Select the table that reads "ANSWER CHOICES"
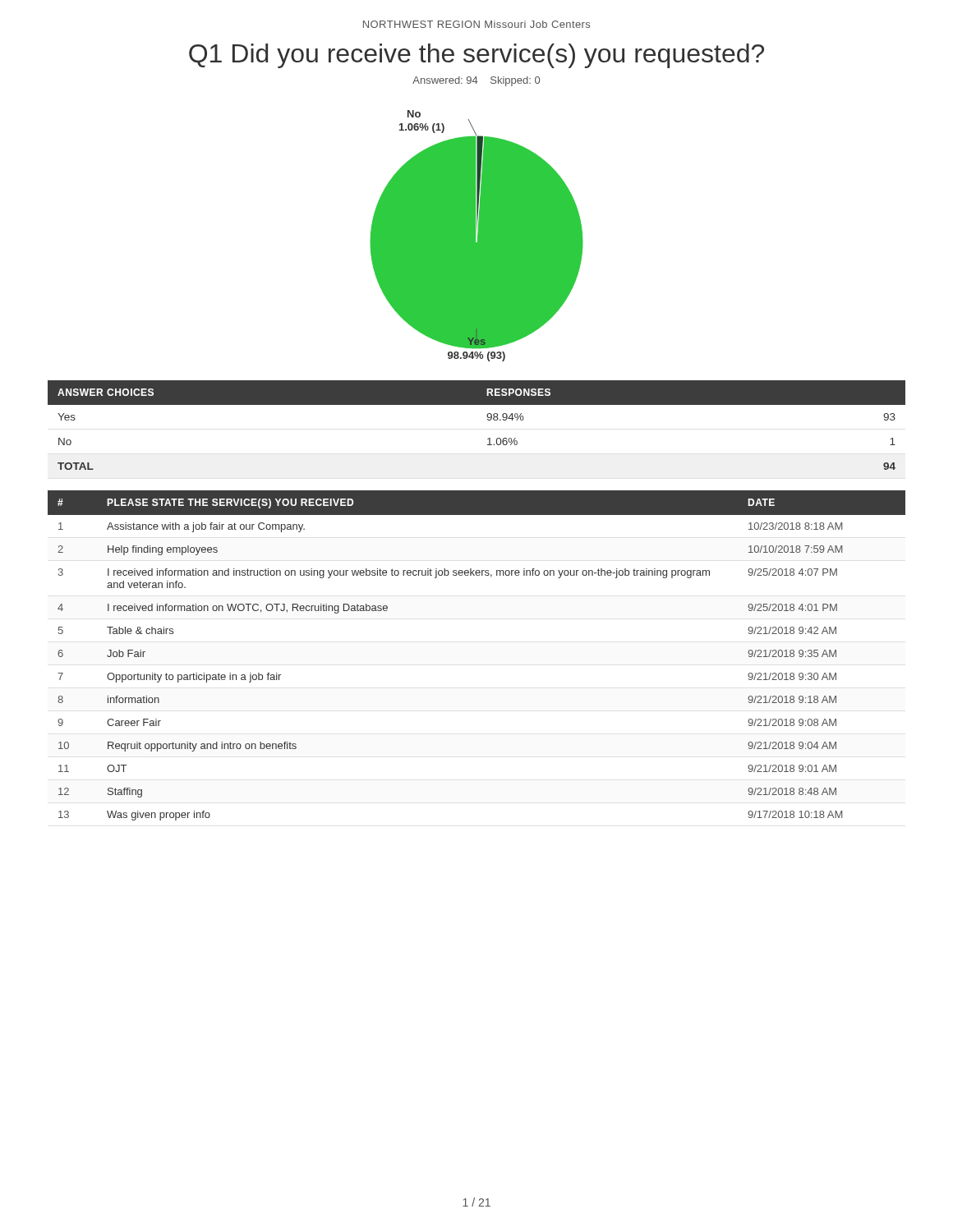953x1232 pixels. click(x=476, y=430)
